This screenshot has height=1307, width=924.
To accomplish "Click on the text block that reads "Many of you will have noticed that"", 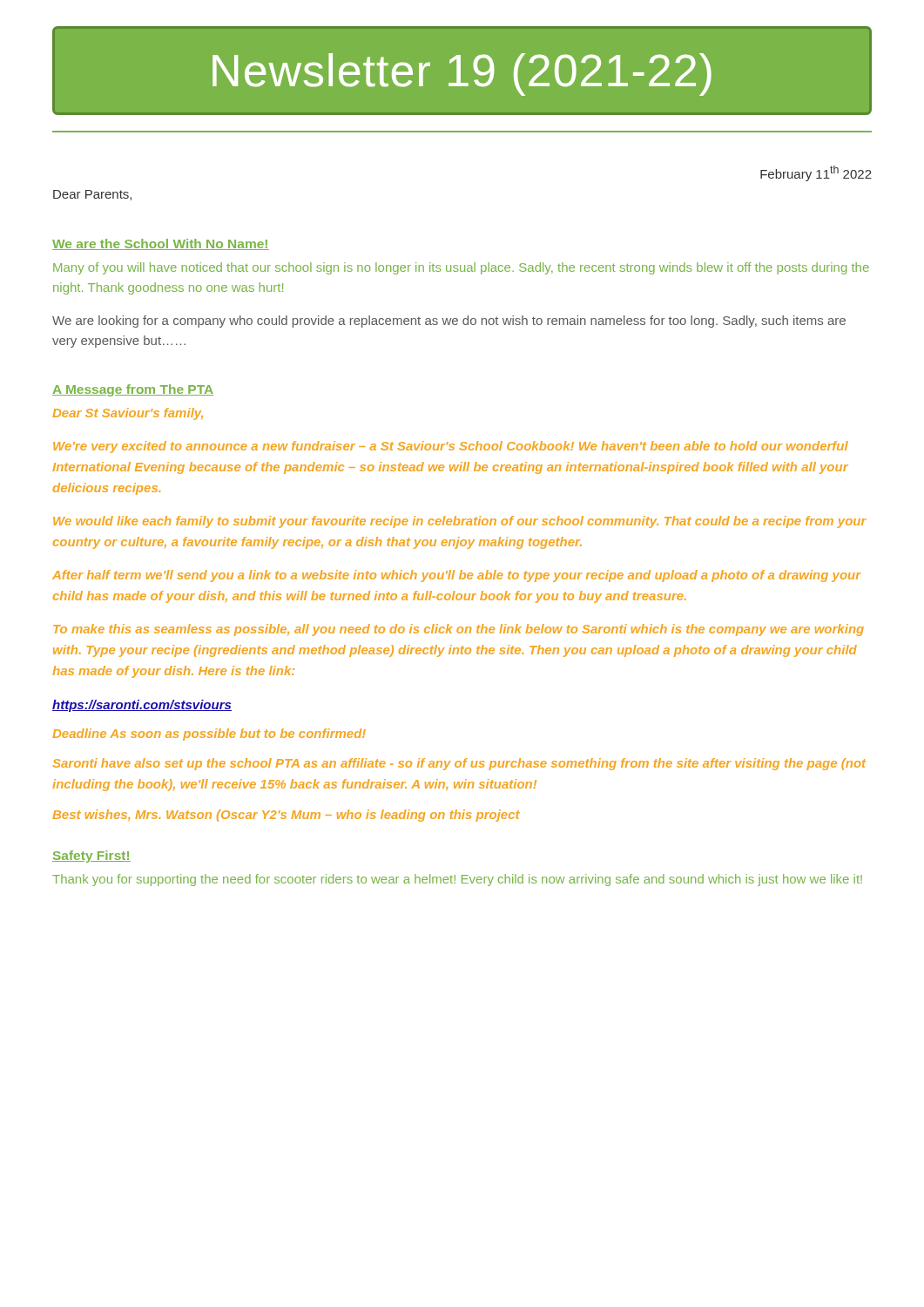I will point(461,277).
